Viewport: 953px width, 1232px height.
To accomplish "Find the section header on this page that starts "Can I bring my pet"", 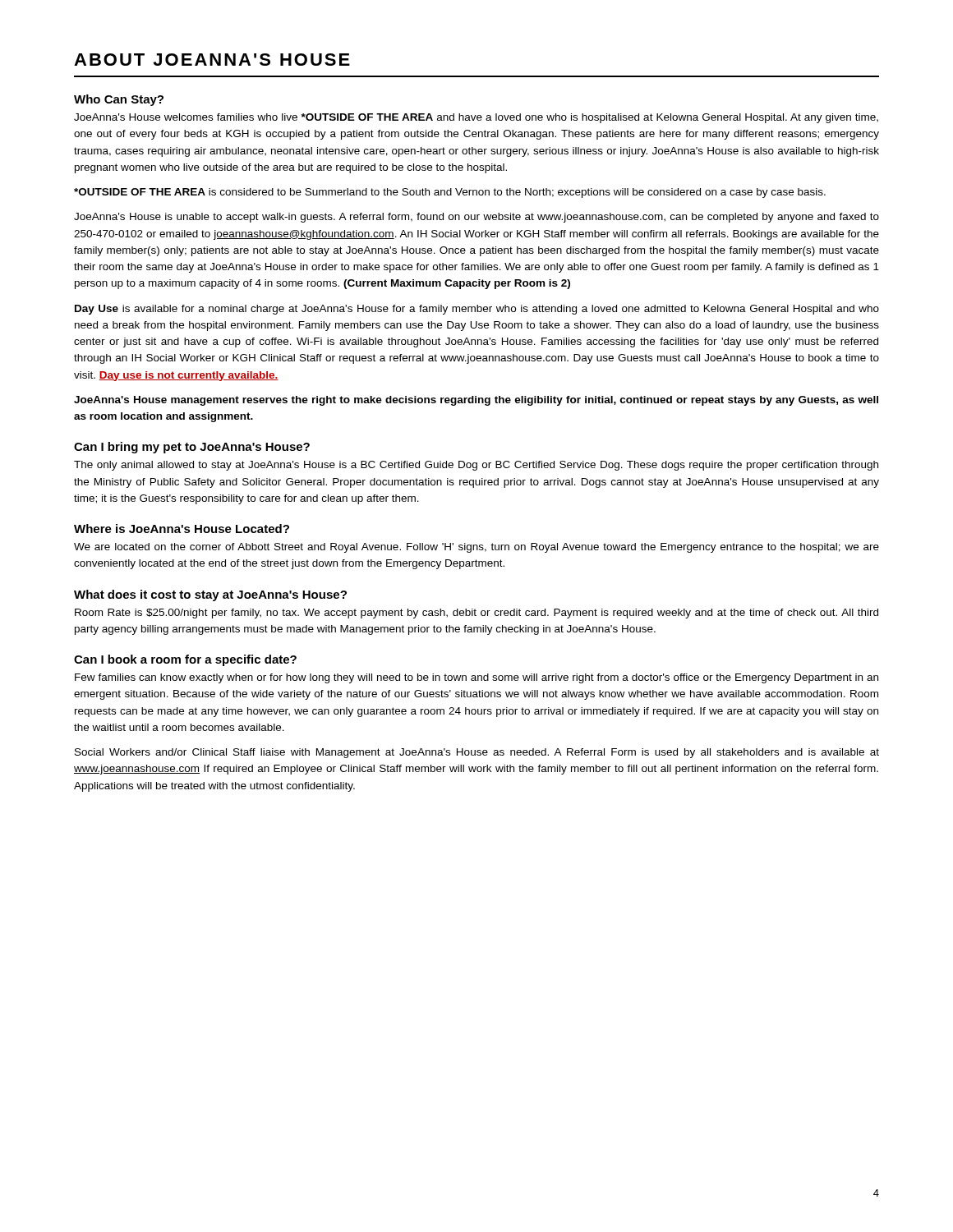I will coord(192,448).
